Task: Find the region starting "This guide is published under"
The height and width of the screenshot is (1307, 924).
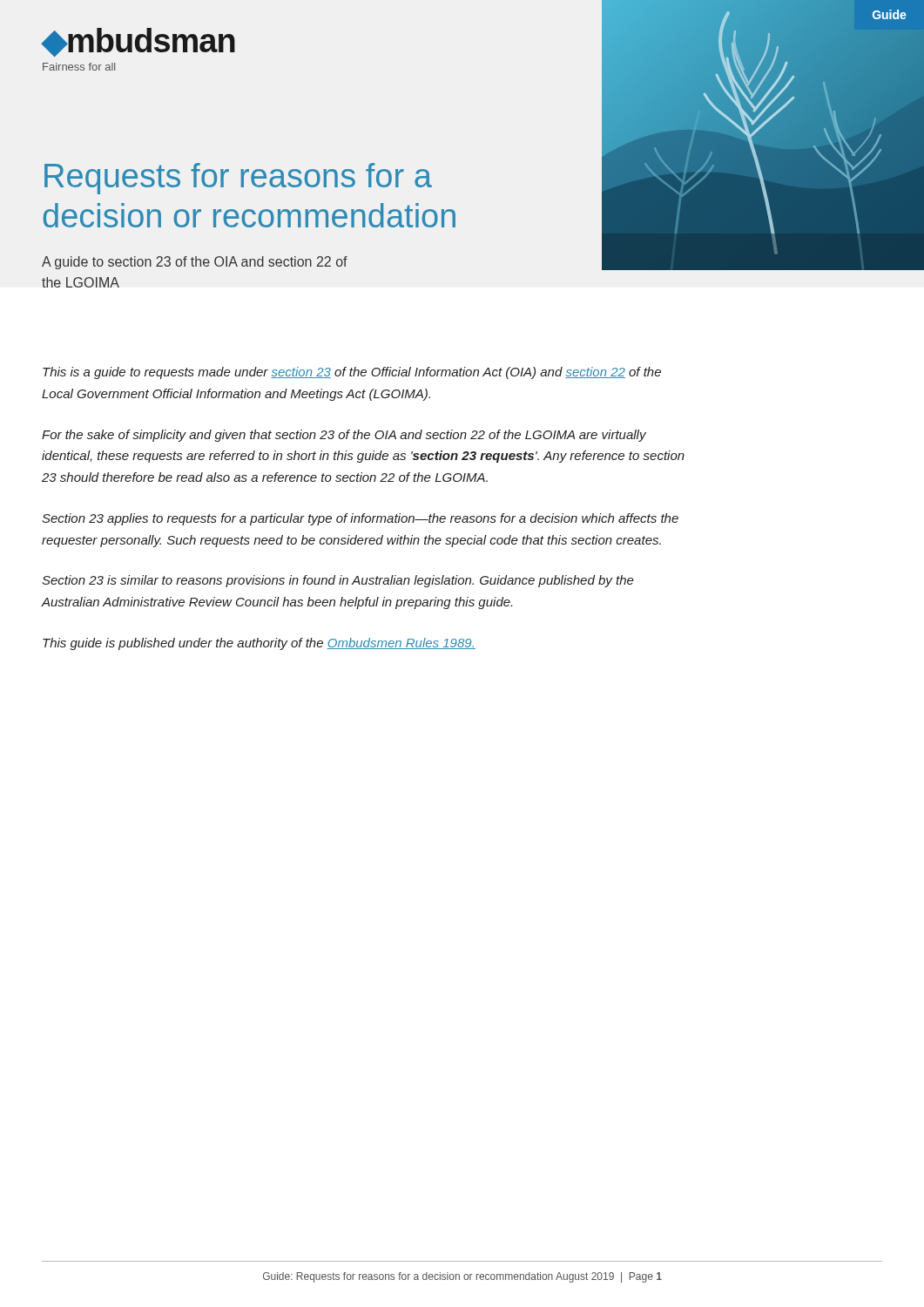Action: (368, 643)
